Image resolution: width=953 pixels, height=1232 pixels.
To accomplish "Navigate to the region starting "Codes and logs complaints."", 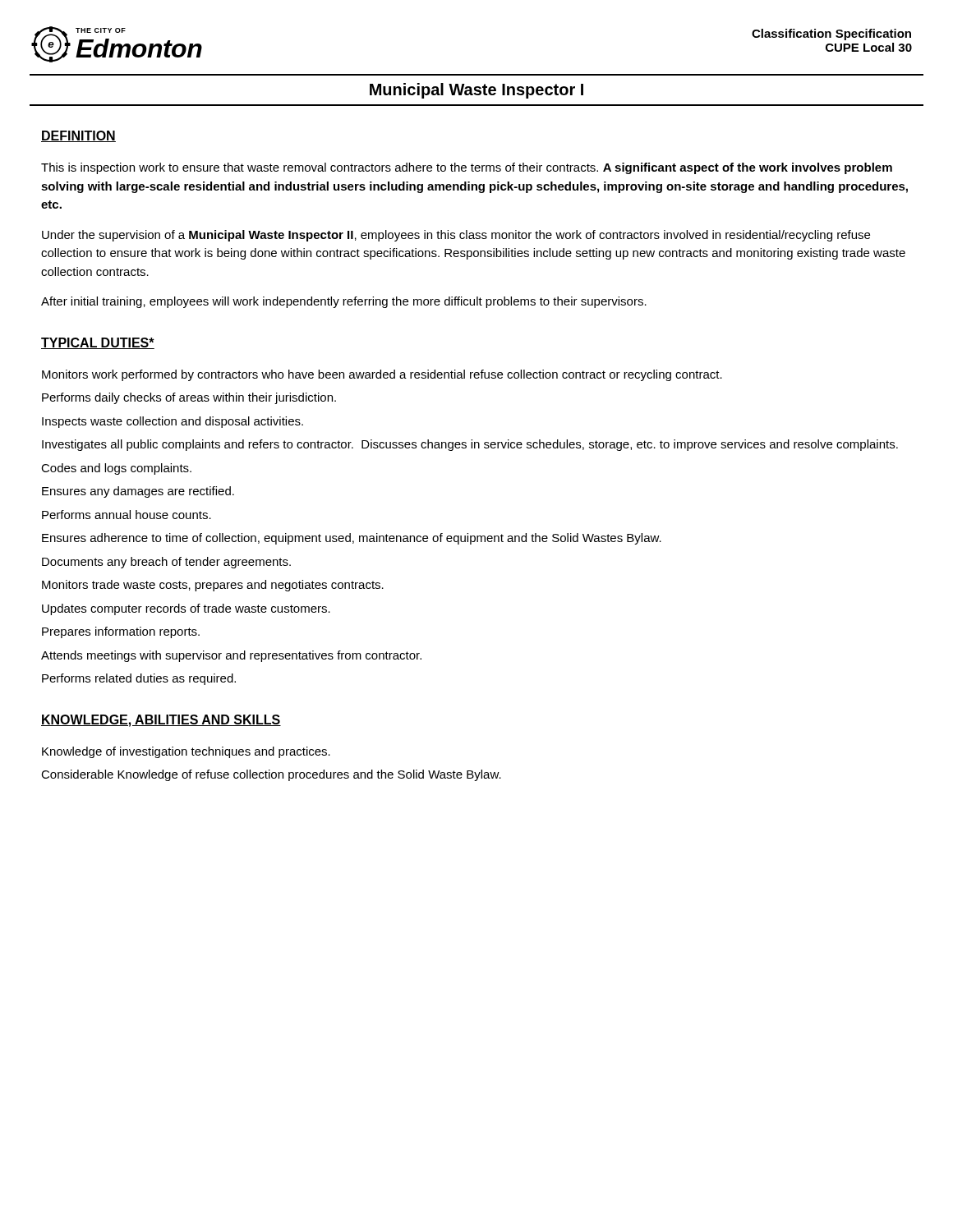I will [117, 467].
